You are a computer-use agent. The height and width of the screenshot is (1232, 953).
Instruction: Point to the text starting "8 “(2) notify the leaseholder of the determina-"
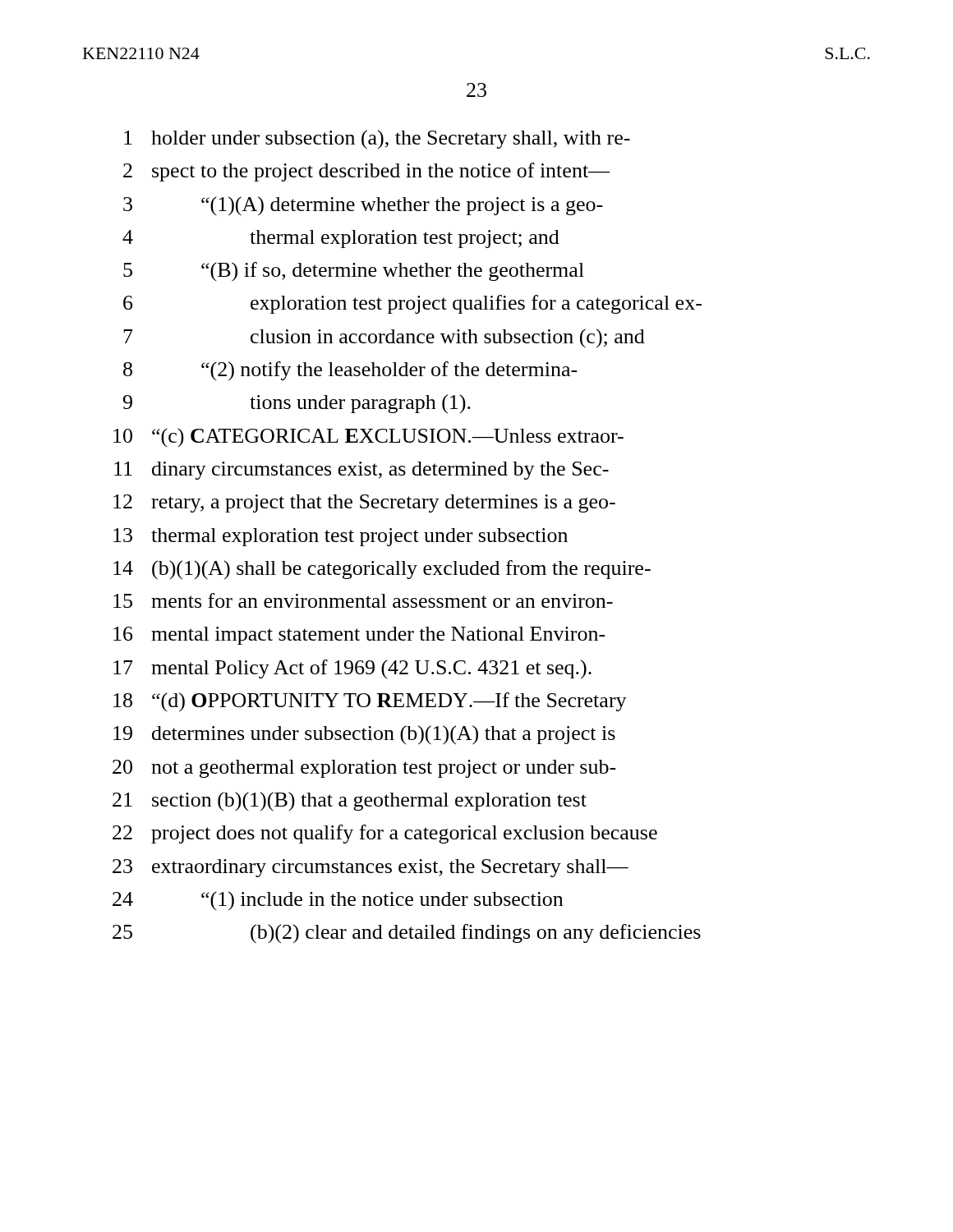(x=476, y=370)
